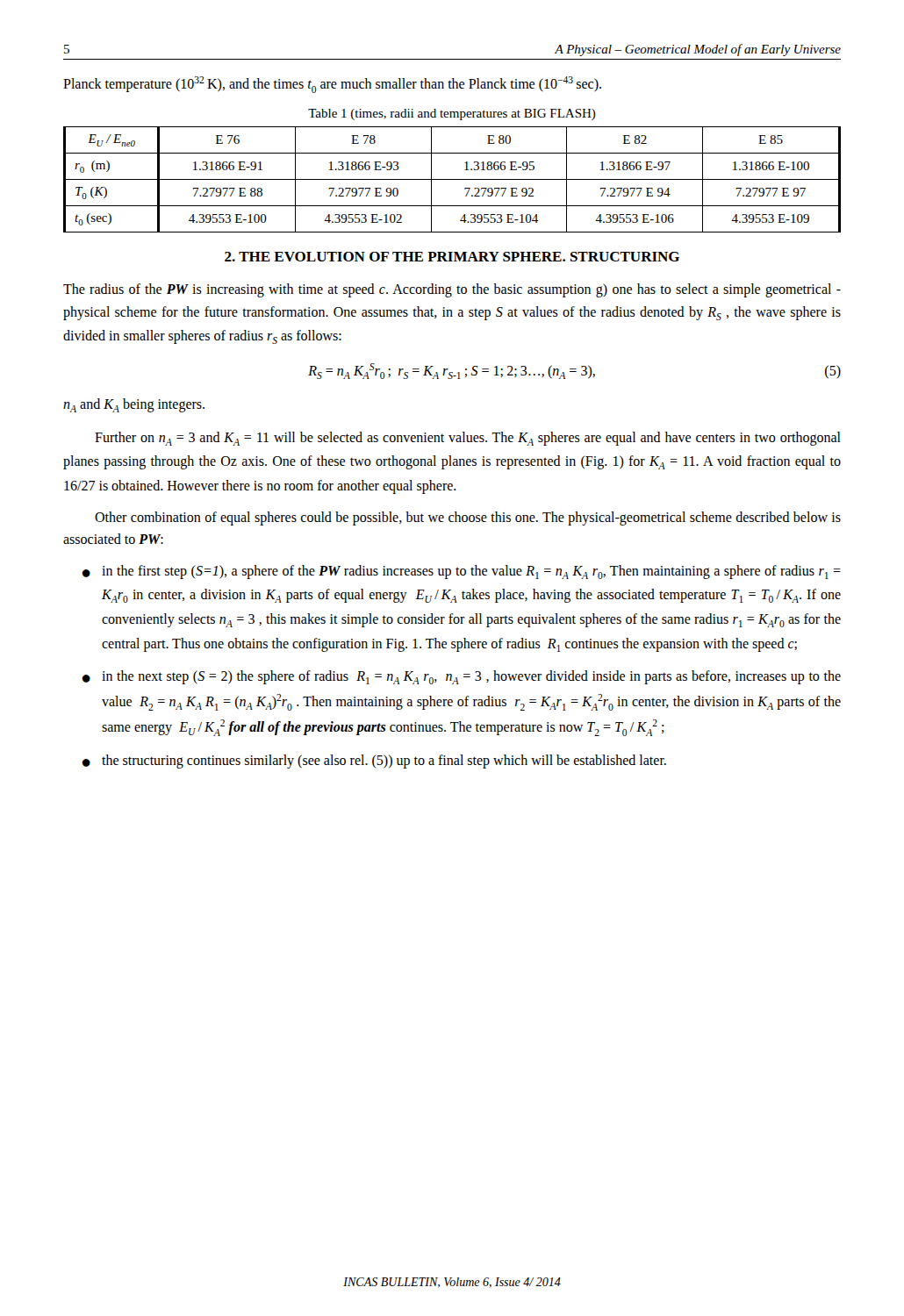904x1316 pixels.
Task: Click on the table containing "E 78"
Action: point(452,179)
